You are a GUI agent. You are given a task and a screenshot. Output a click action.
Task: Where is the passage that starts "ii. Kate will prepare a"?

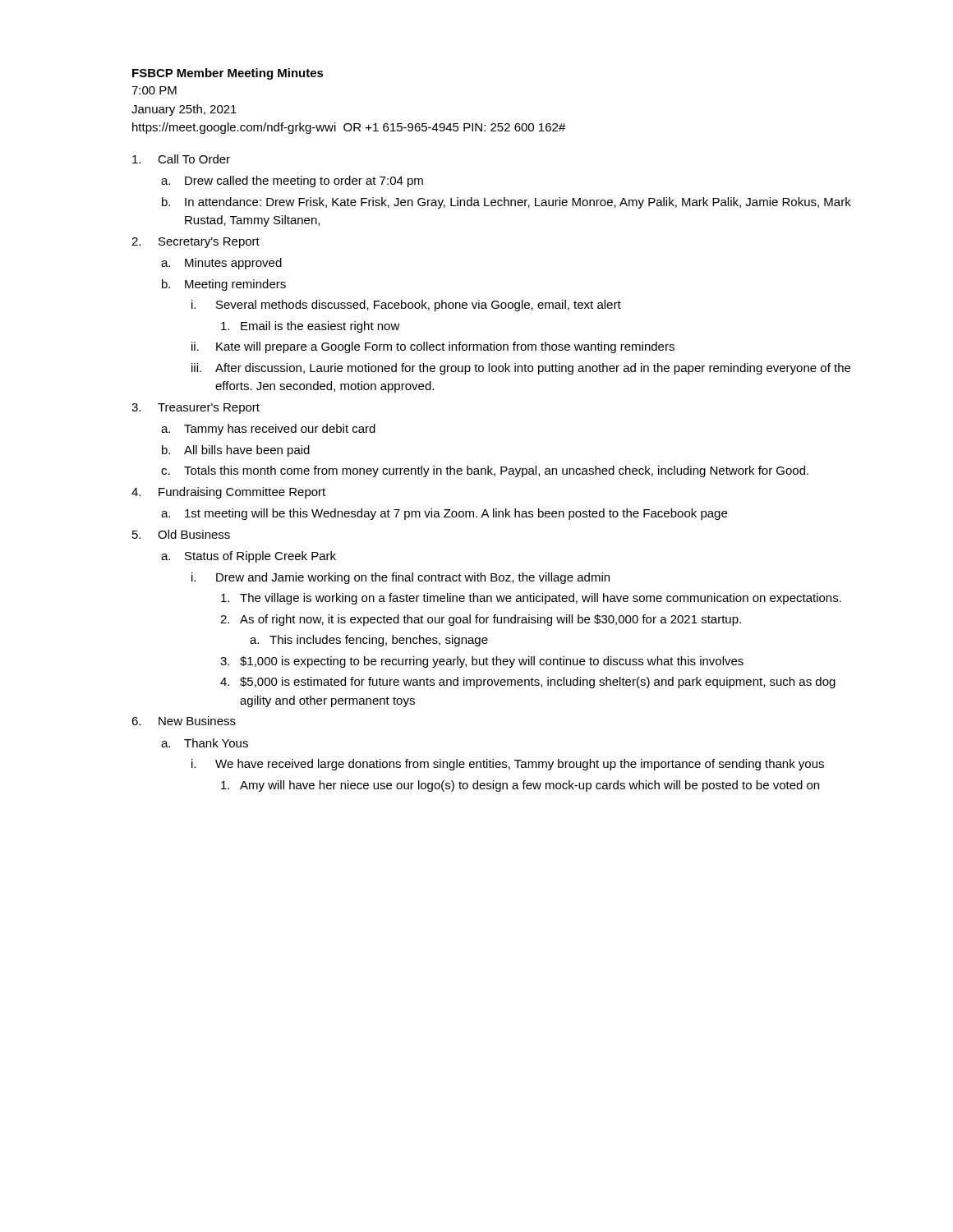[523, 347]
